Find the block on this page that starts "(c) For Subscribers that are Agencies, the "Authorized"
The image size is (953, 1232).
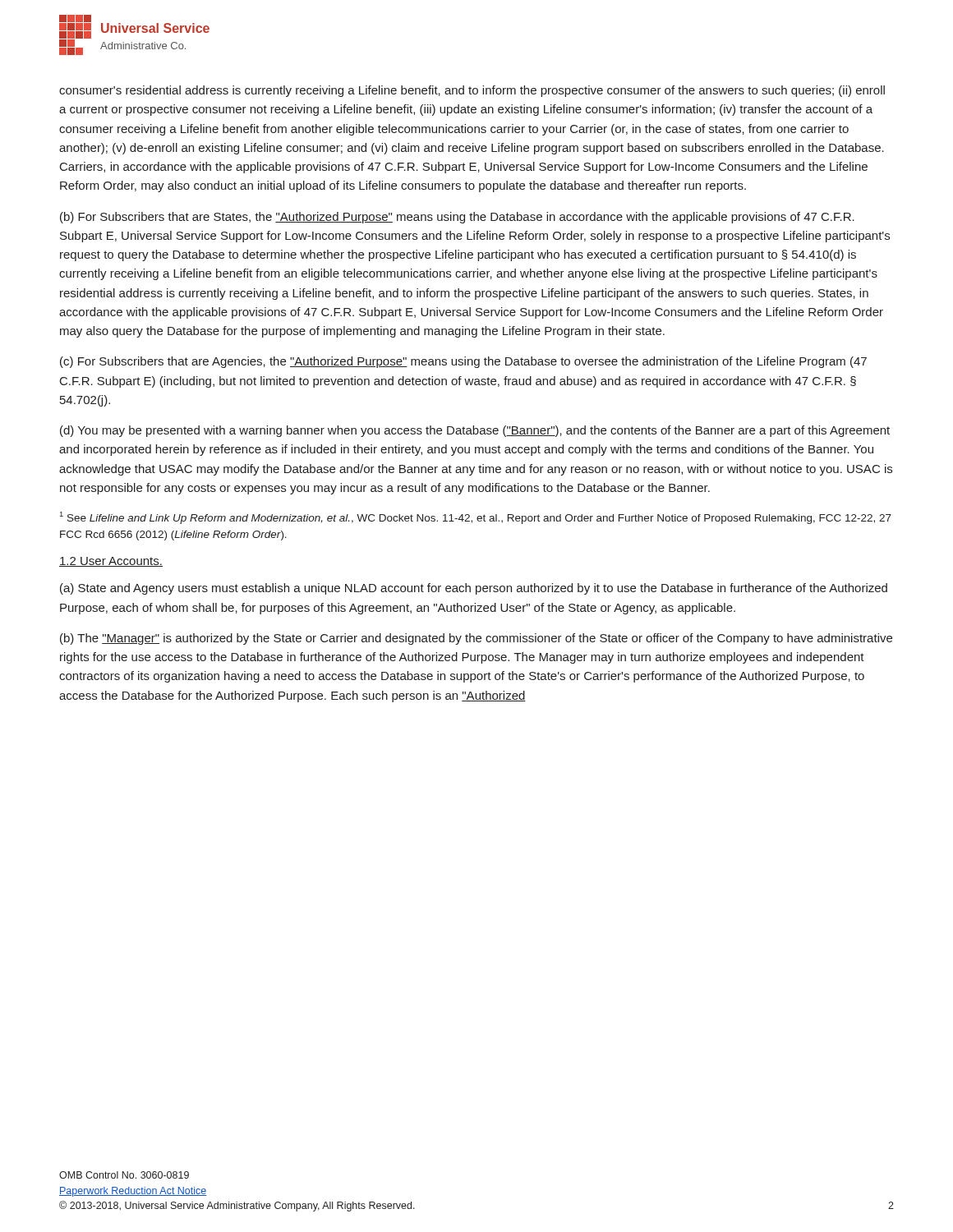[x=463, y=380]
